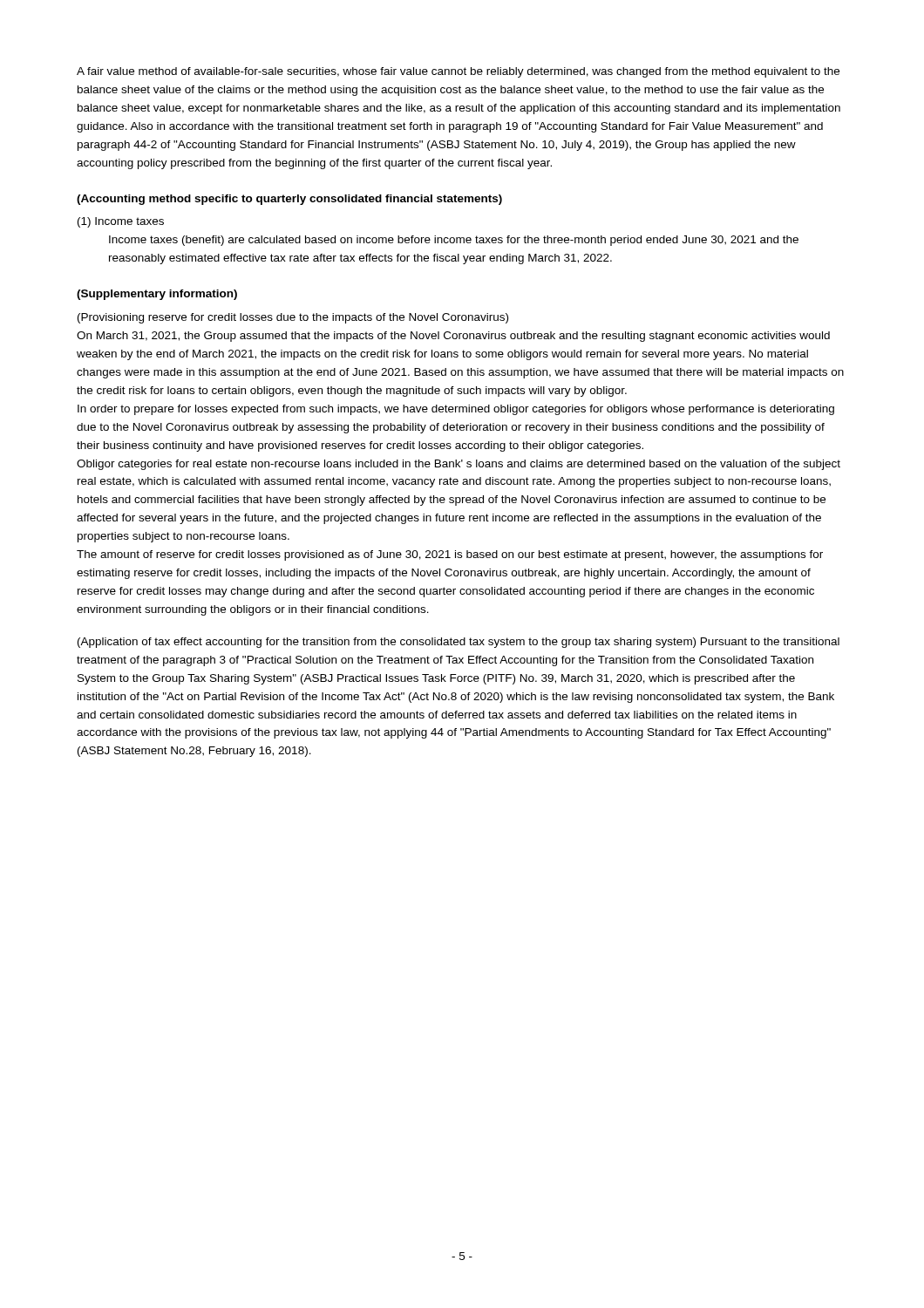Click on the text that says "(1) Income taxes"
Image resolution: width=924 pixels, height=1308 pixels.
click(121, 221)
